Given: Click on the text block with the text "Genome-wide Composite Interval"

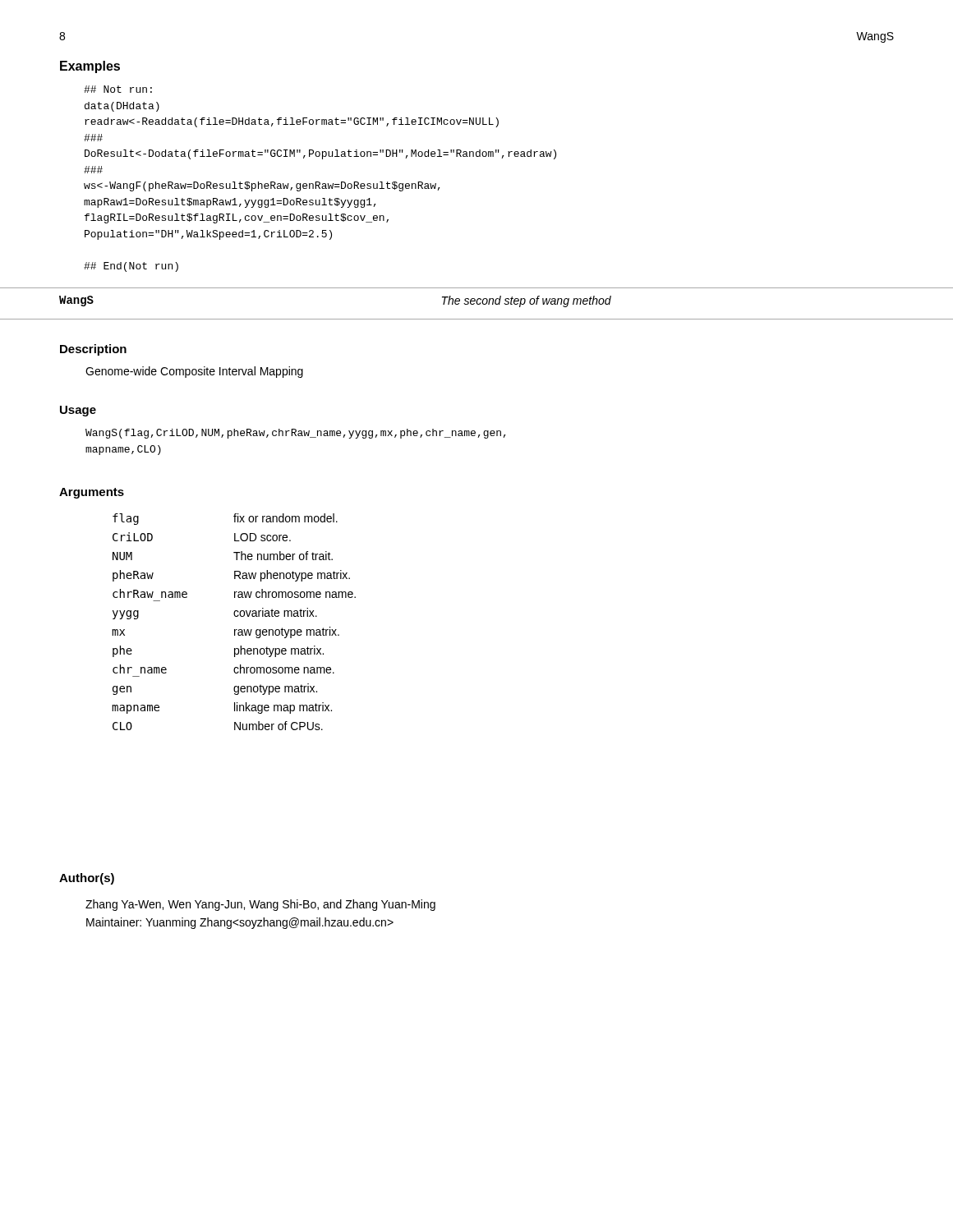Looking at the screenshot, I should [x=194, y=371].
